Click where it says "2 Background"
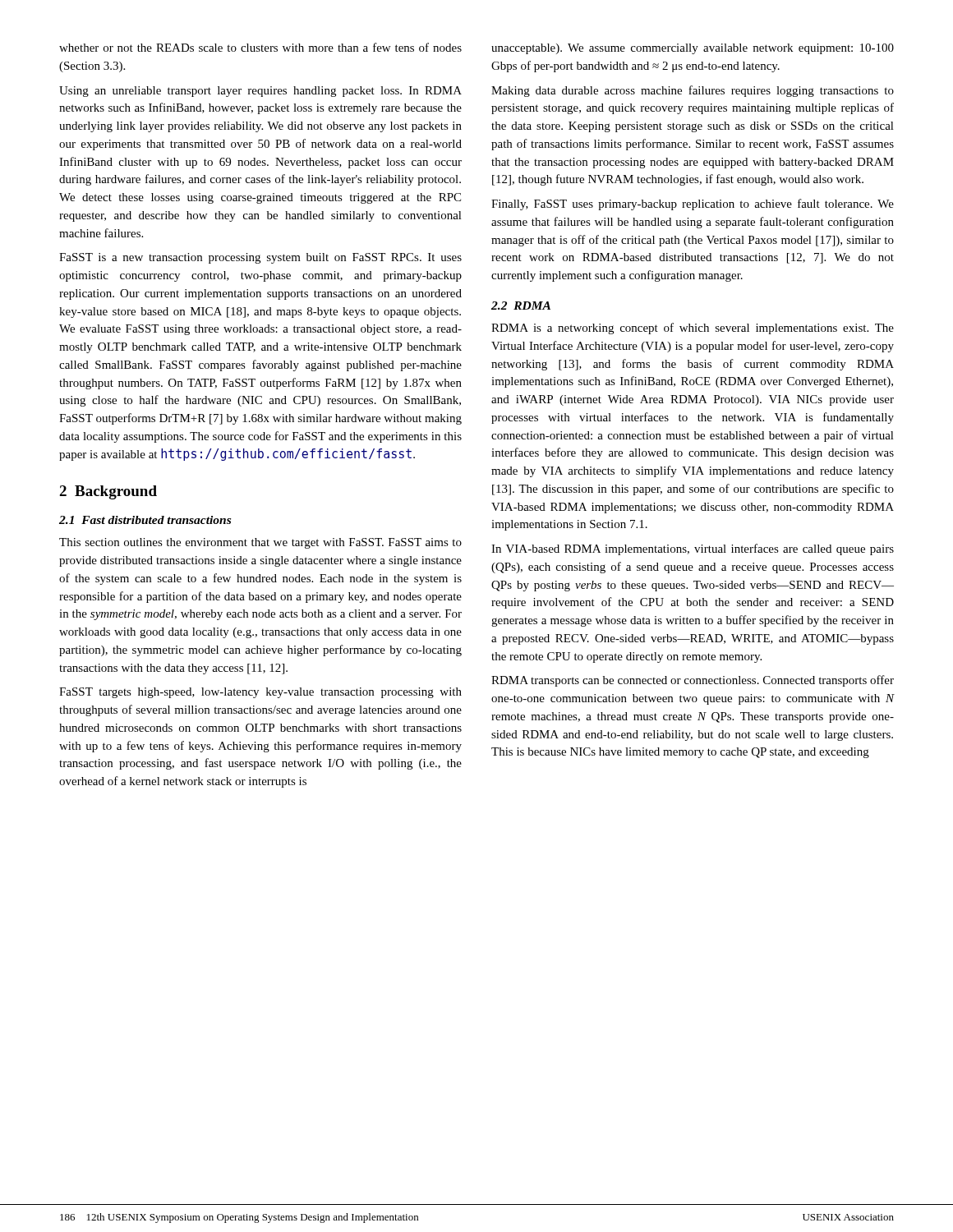Viewport: 953px width, 1232px height. (x=108, y=491)
